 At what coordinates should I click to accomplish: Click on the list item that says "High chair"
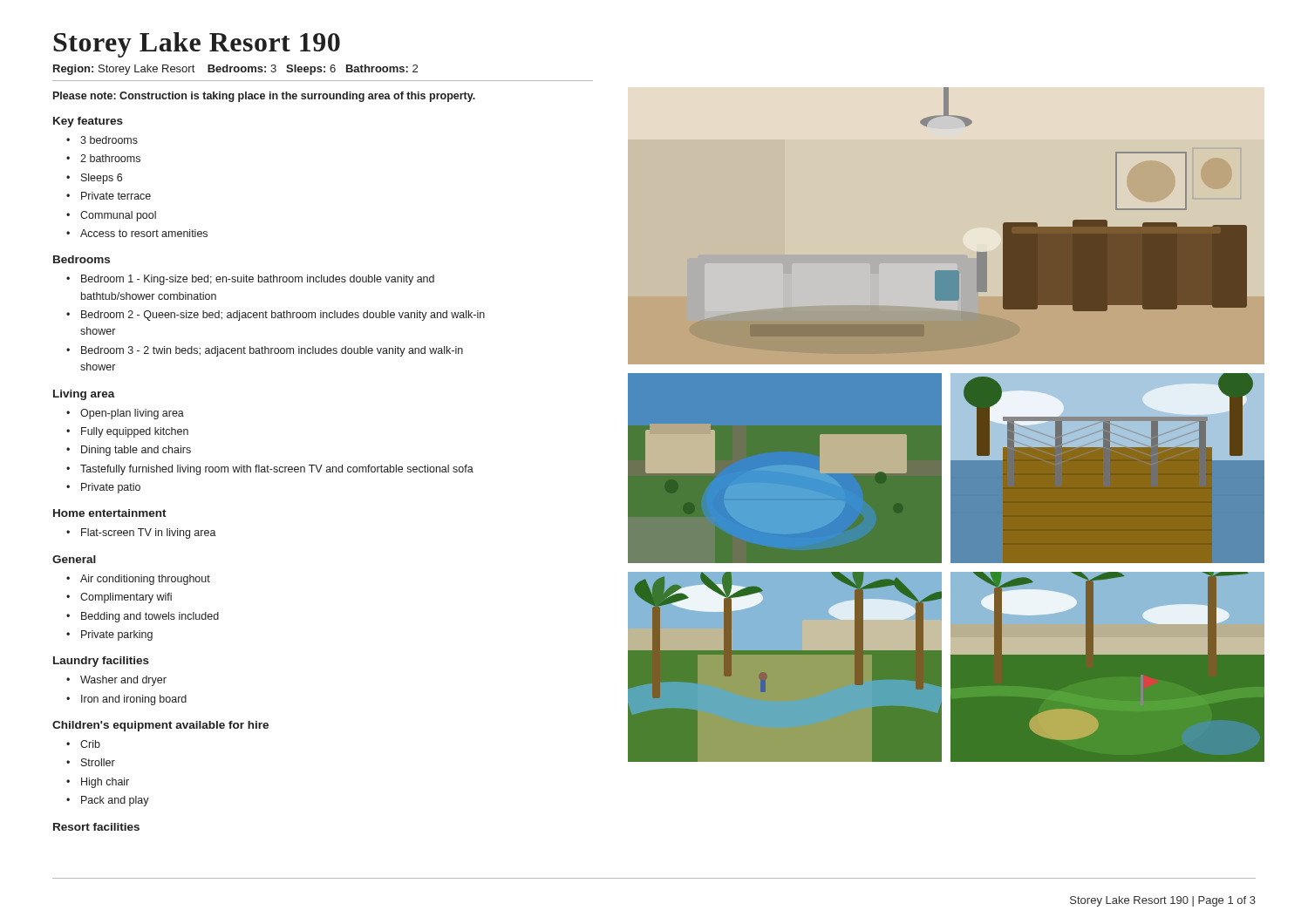tap(105, 782)
